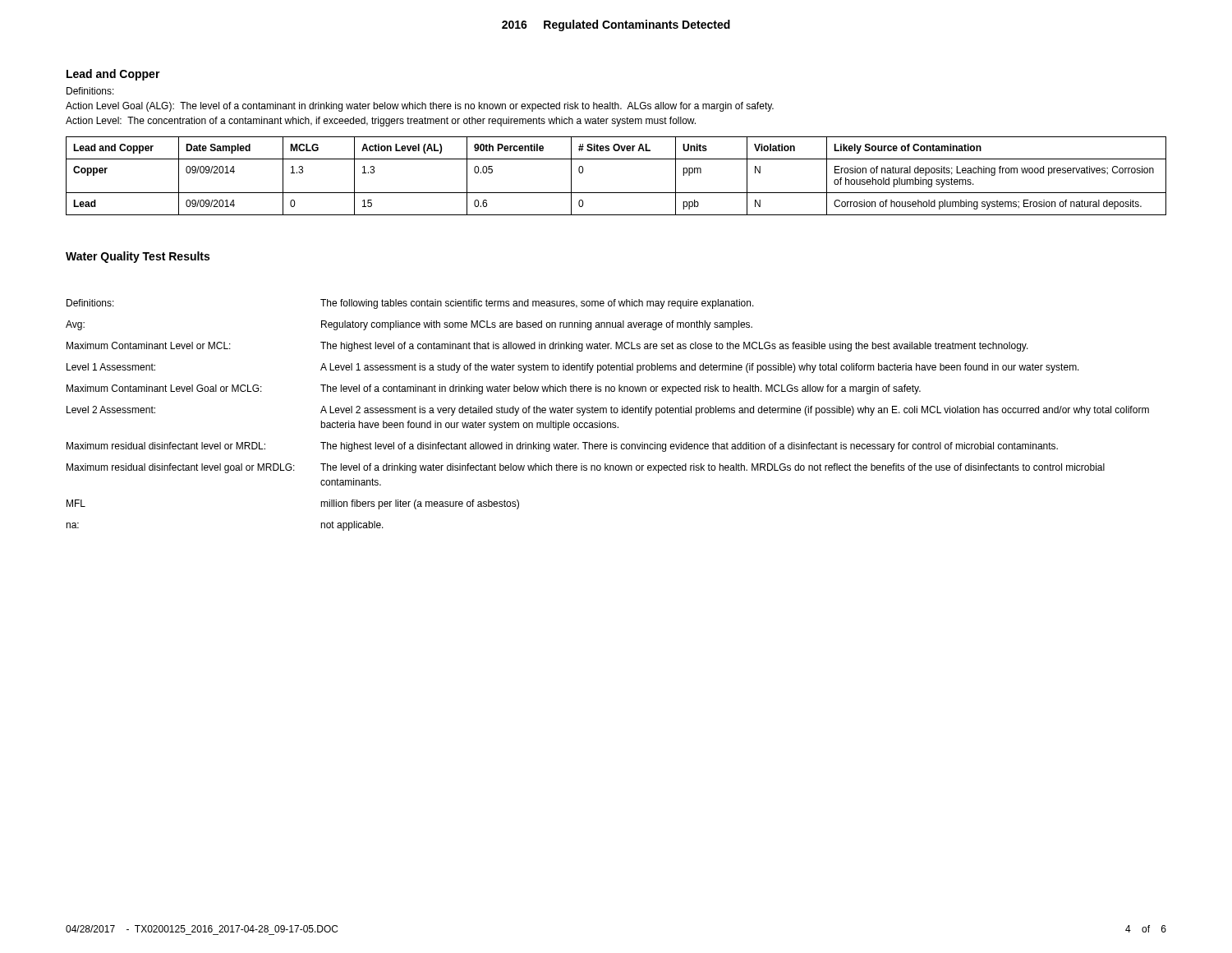Find the section header that reads "Lead and Copper"

click(x=113, y=74)
